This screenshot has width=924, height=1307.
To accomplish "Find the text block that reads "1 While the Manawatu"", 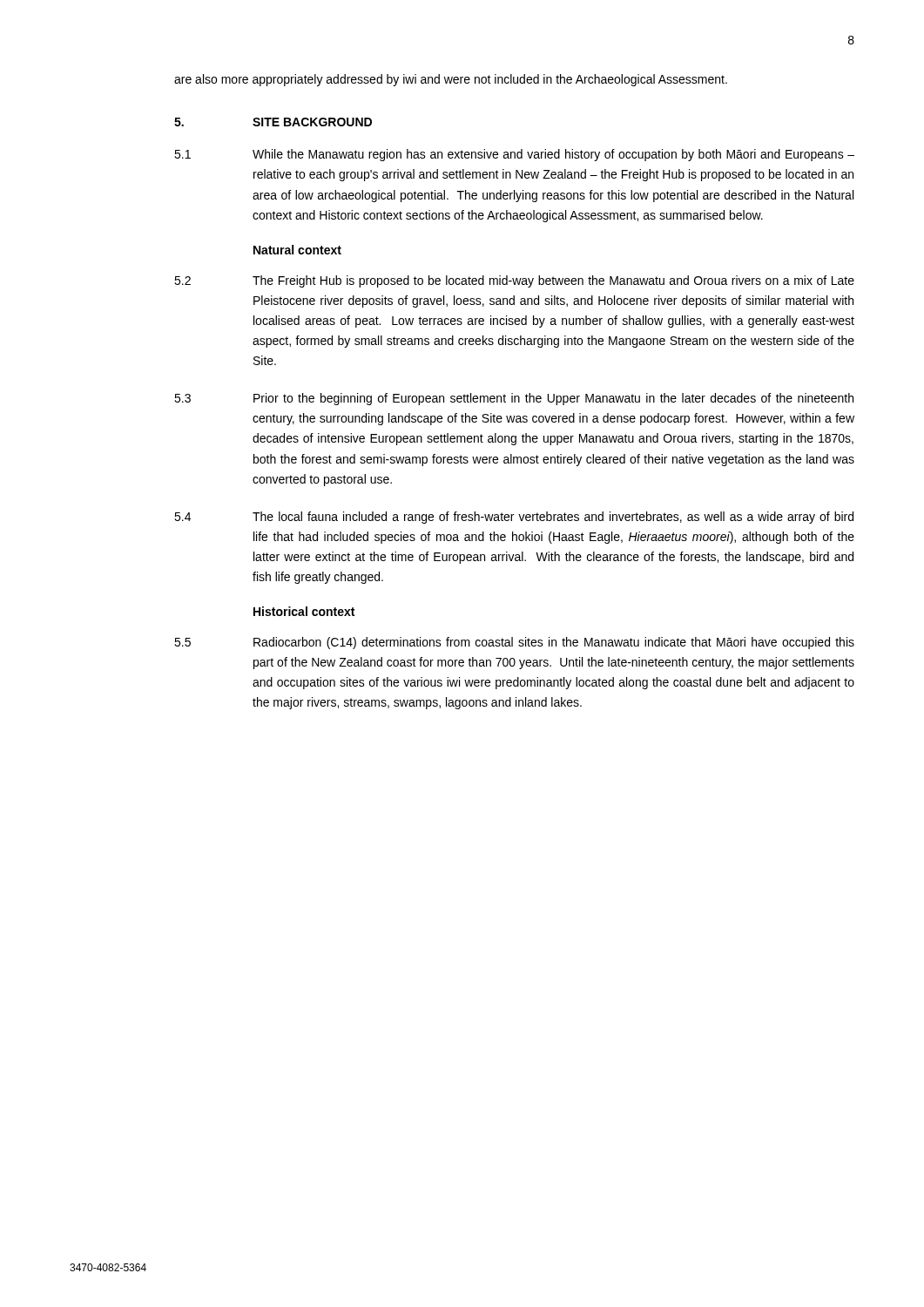I will click(x=514, y=185).
